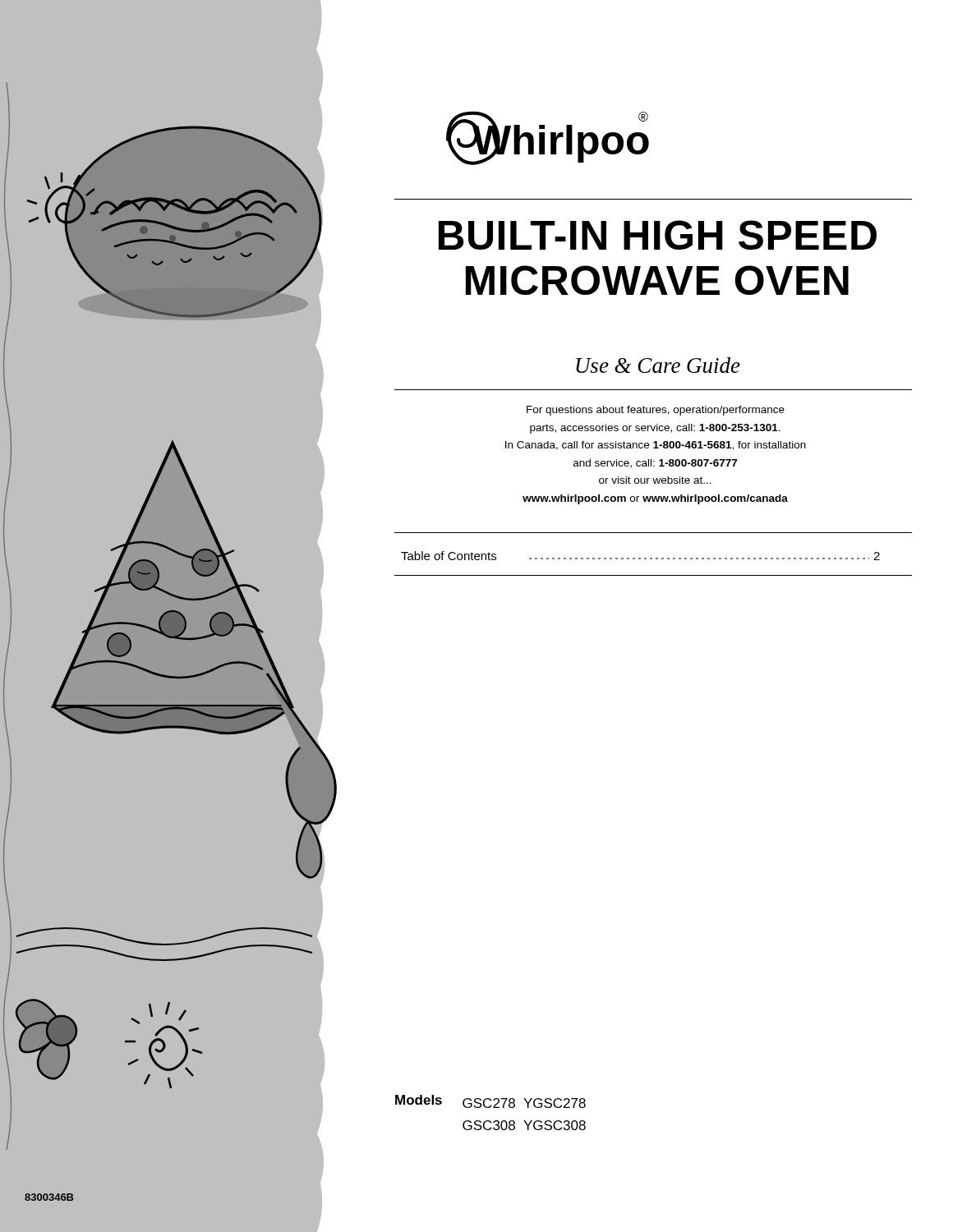Screen dimensions: 1232x953
Task: Find the logo
Action: coord(624,141)
